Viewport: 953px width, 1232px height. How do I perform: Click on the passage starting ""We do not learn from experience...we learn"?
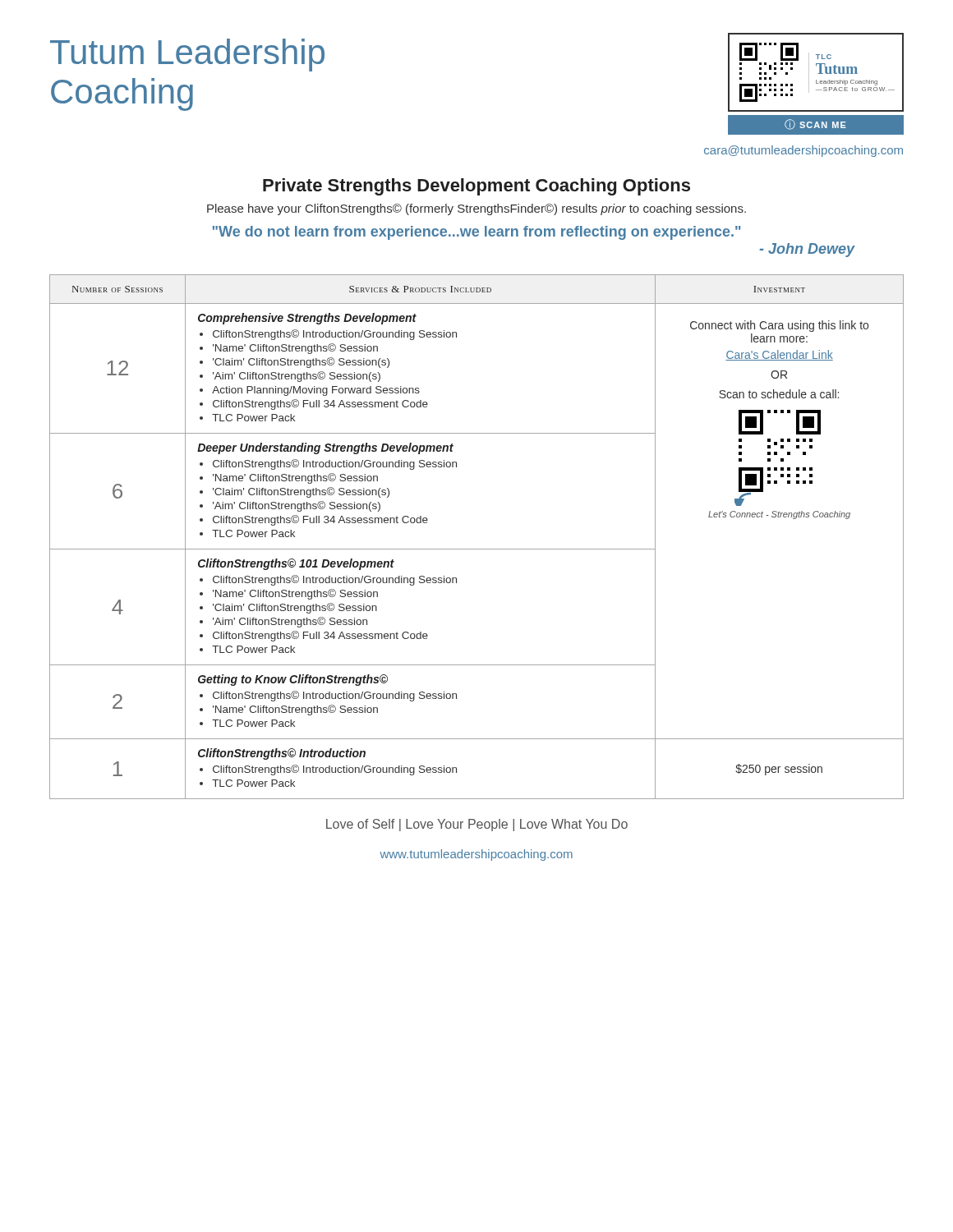click(x=476, y=241)
